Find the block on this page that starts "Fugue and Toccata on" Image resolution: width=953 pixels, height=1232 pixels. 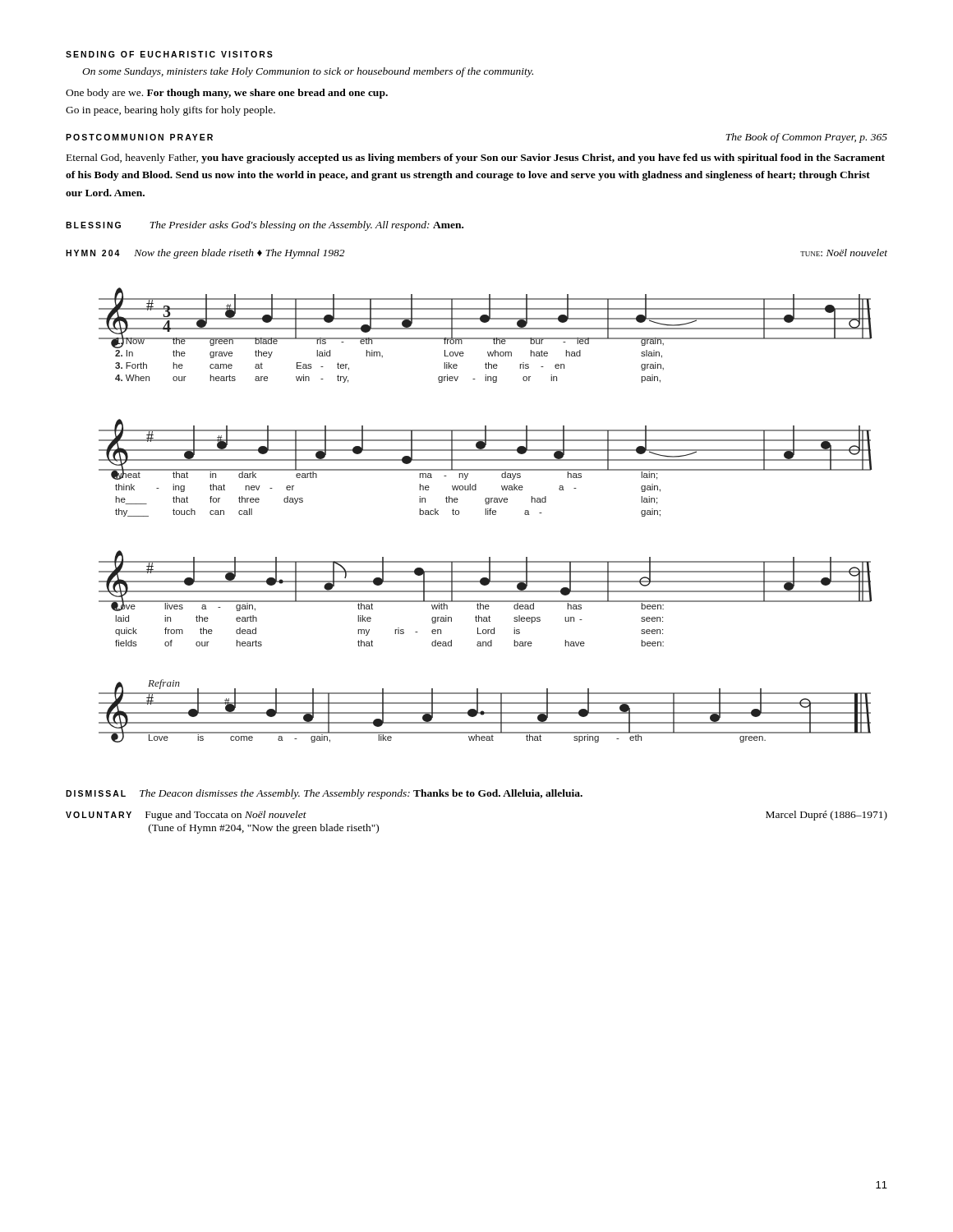pyautogui.click(x=262, y=821)
